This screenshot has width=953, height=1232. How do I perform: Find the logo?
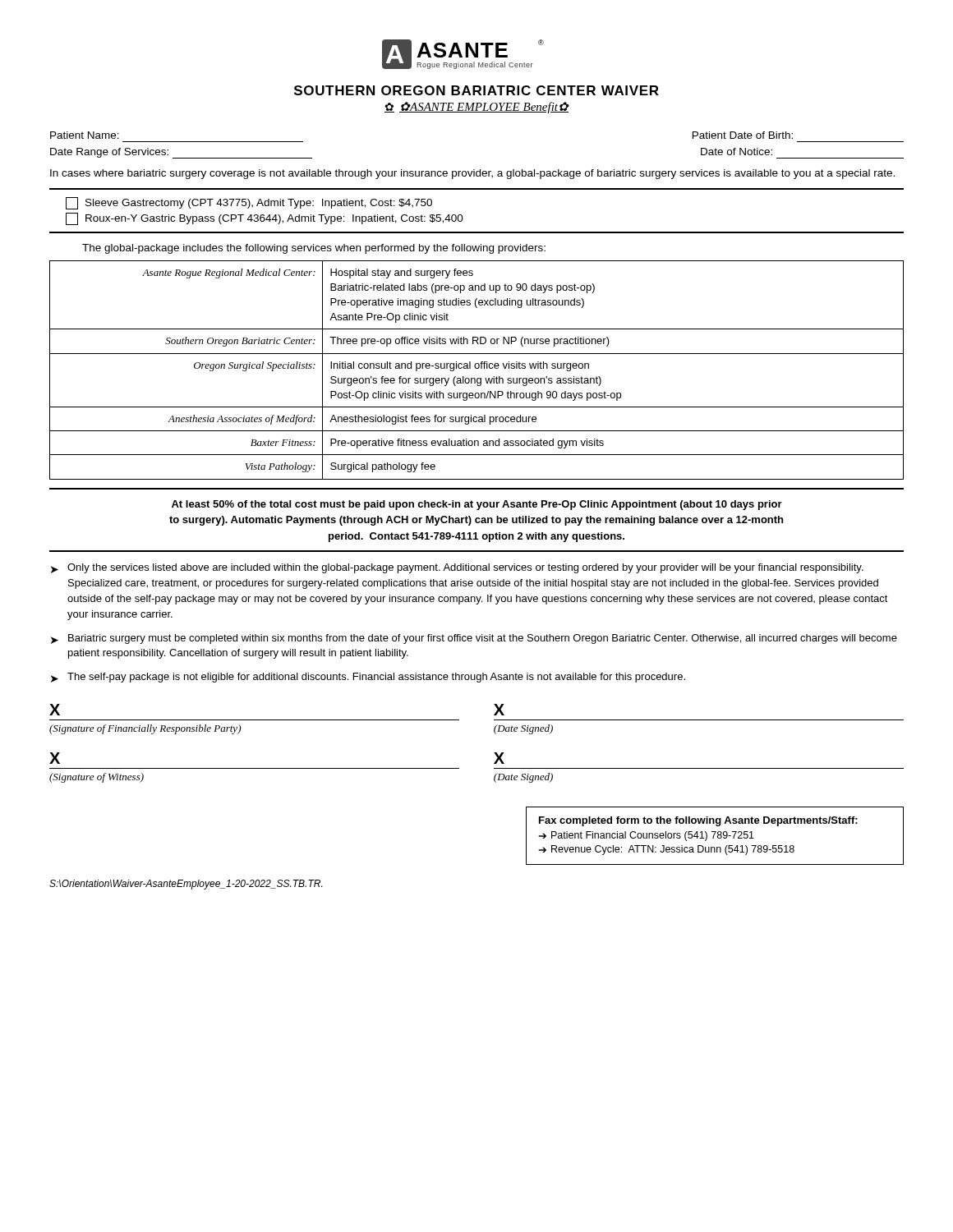[476, 55]
